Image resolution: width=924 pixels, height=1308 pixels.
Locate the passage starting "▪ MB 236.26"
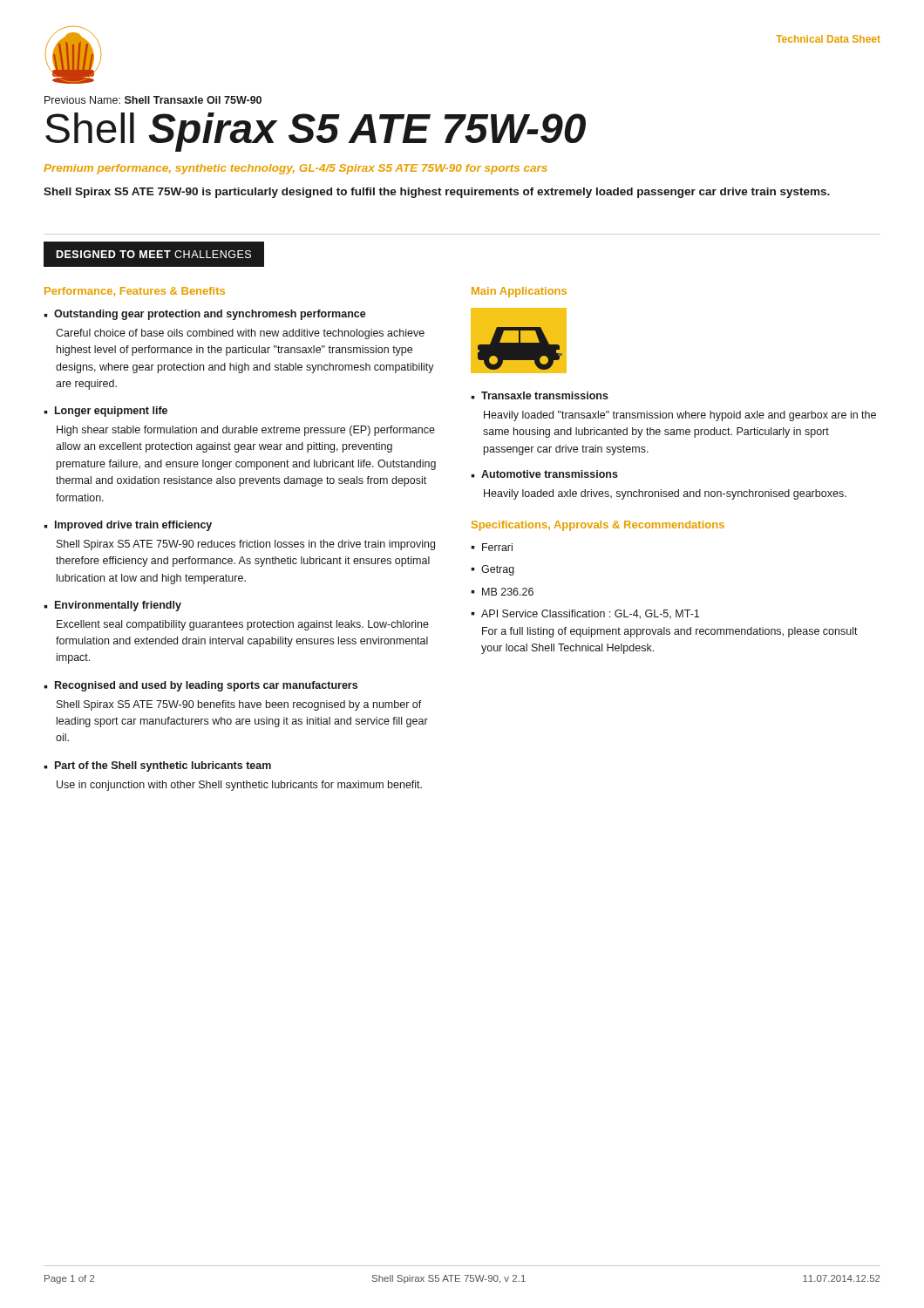(x=502, y=593)
